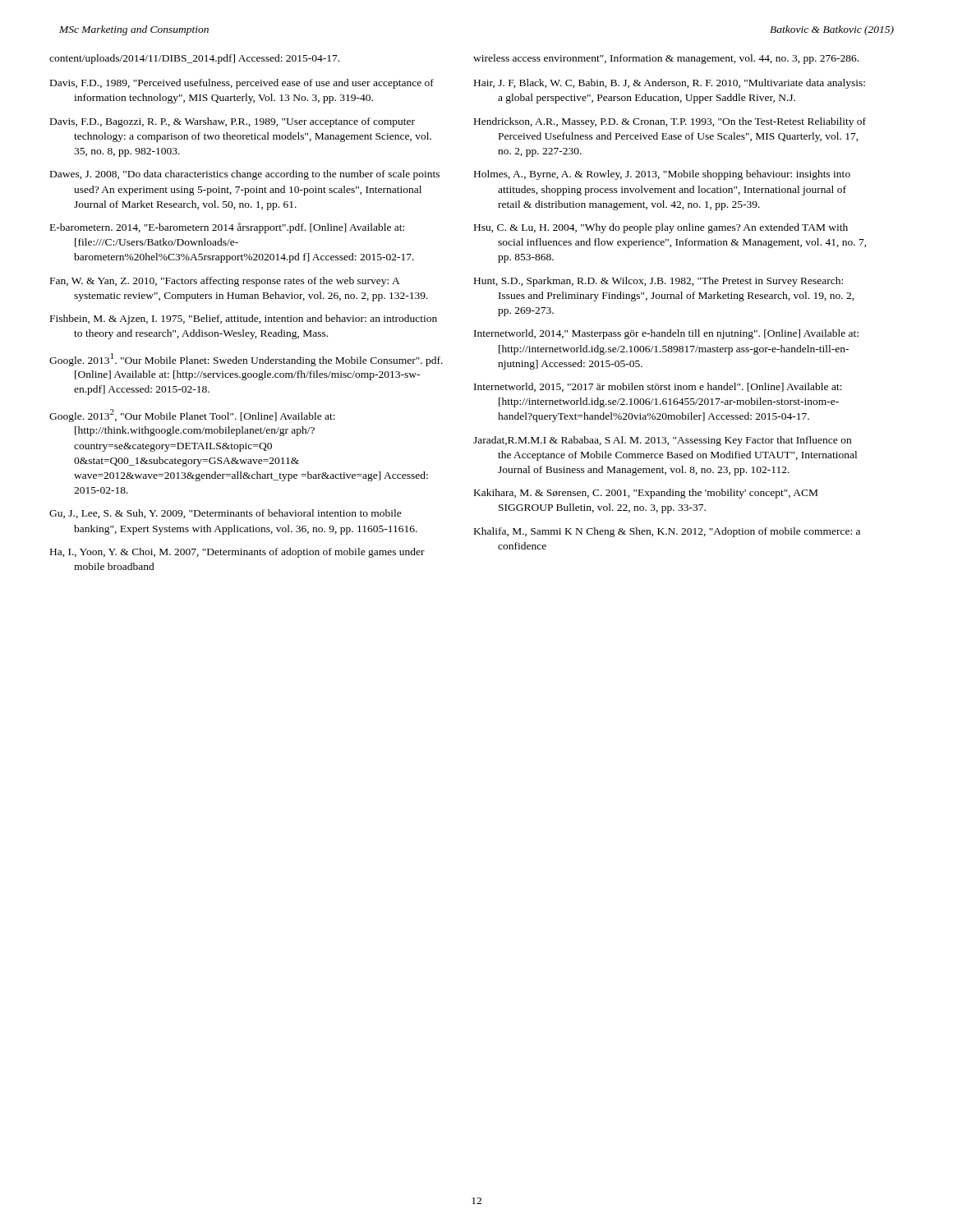The width and height of the screenshot is (953, 1232).
Task: Find the block on this page that starts "Davis, F.D., Bagozzi, R. P., & Warshaw,"
Action: pos(241,136)
